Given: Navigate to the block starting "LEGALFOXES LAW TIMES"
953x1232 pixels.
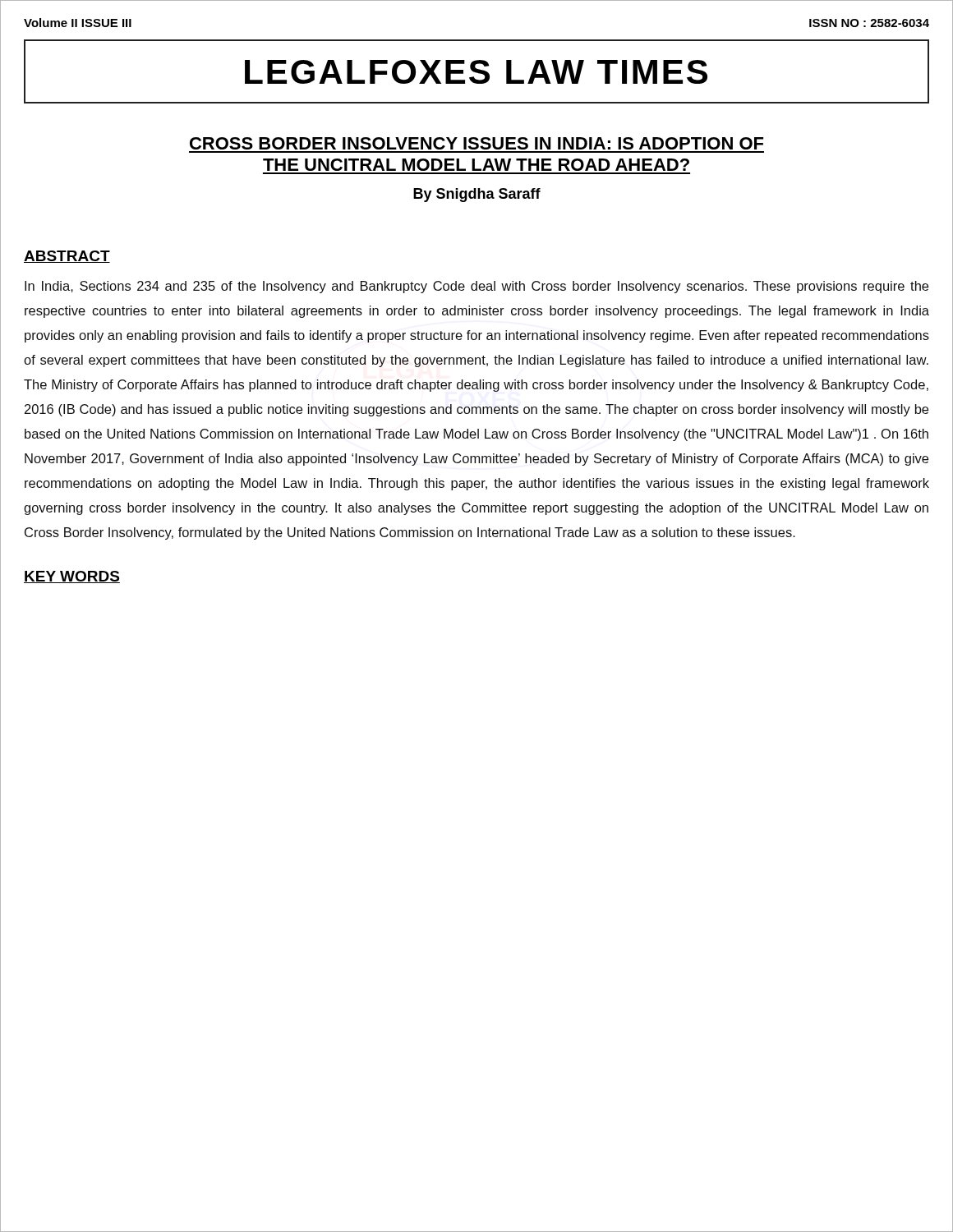Looking at the screenshot, I should [476, 72].
